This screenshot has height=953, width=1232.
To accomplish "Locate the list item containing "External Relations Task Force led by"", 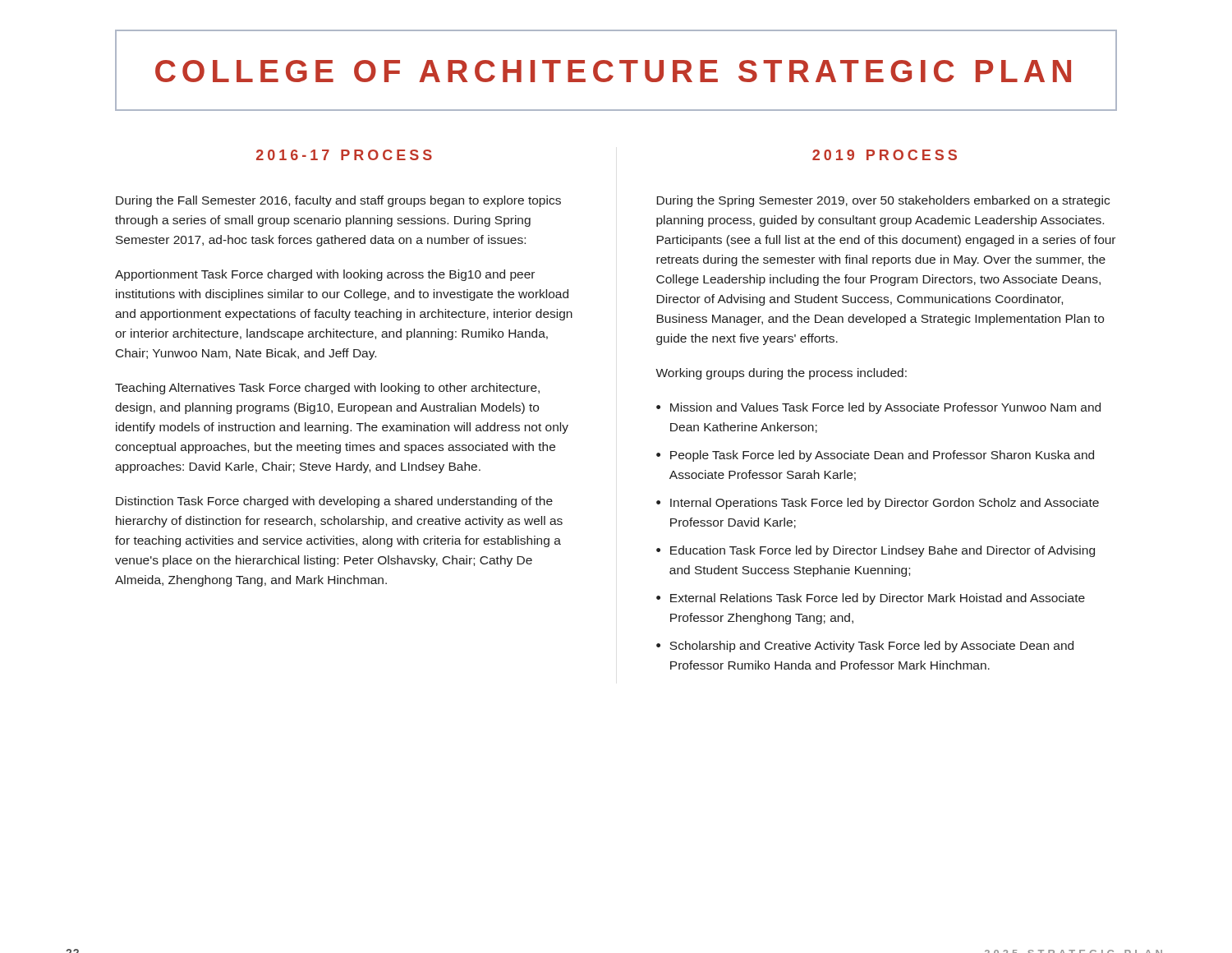I will pyautogui.click(x=877, y=608).
